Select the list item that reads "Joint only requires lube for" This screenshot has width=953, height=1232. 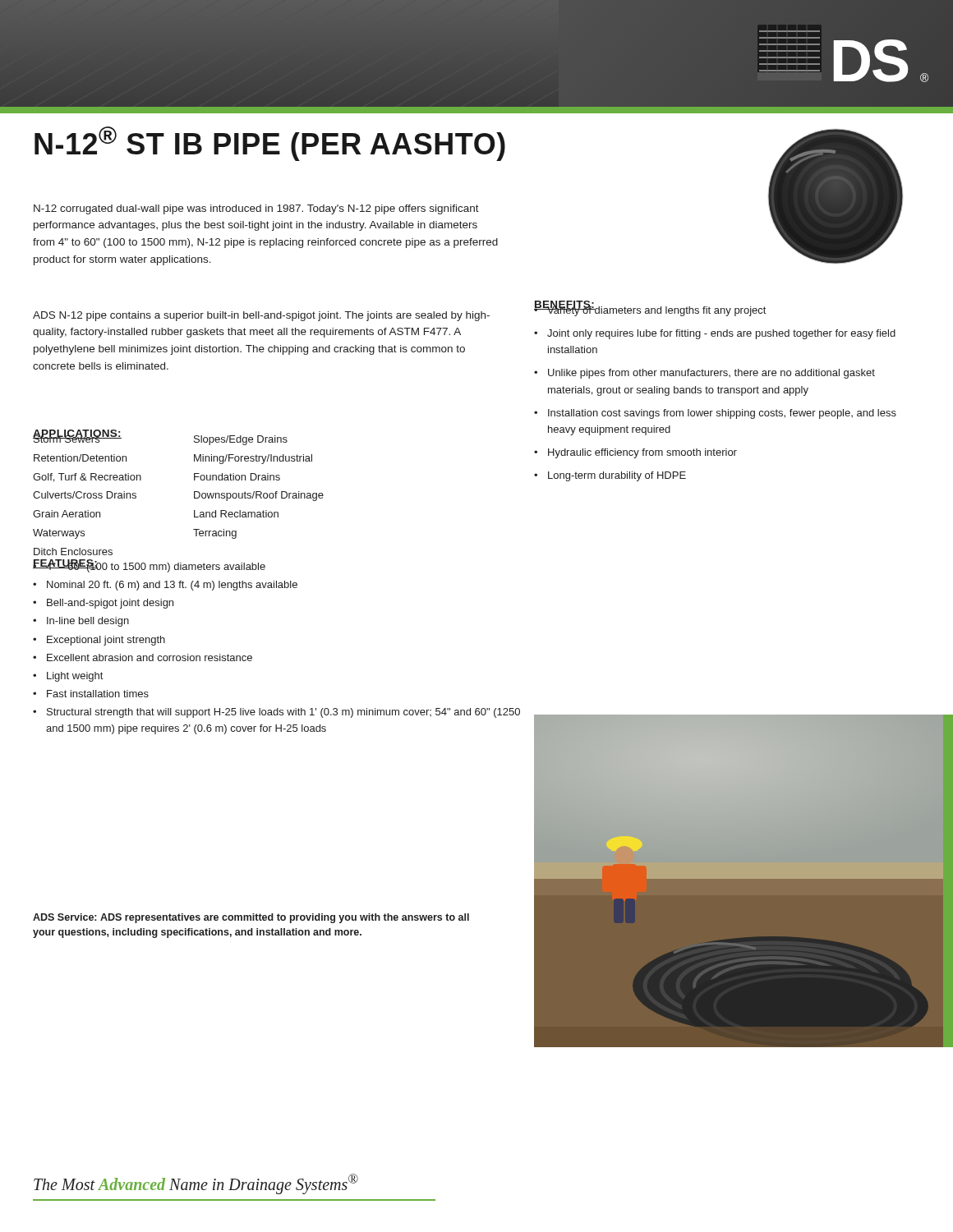click(721, 341)
